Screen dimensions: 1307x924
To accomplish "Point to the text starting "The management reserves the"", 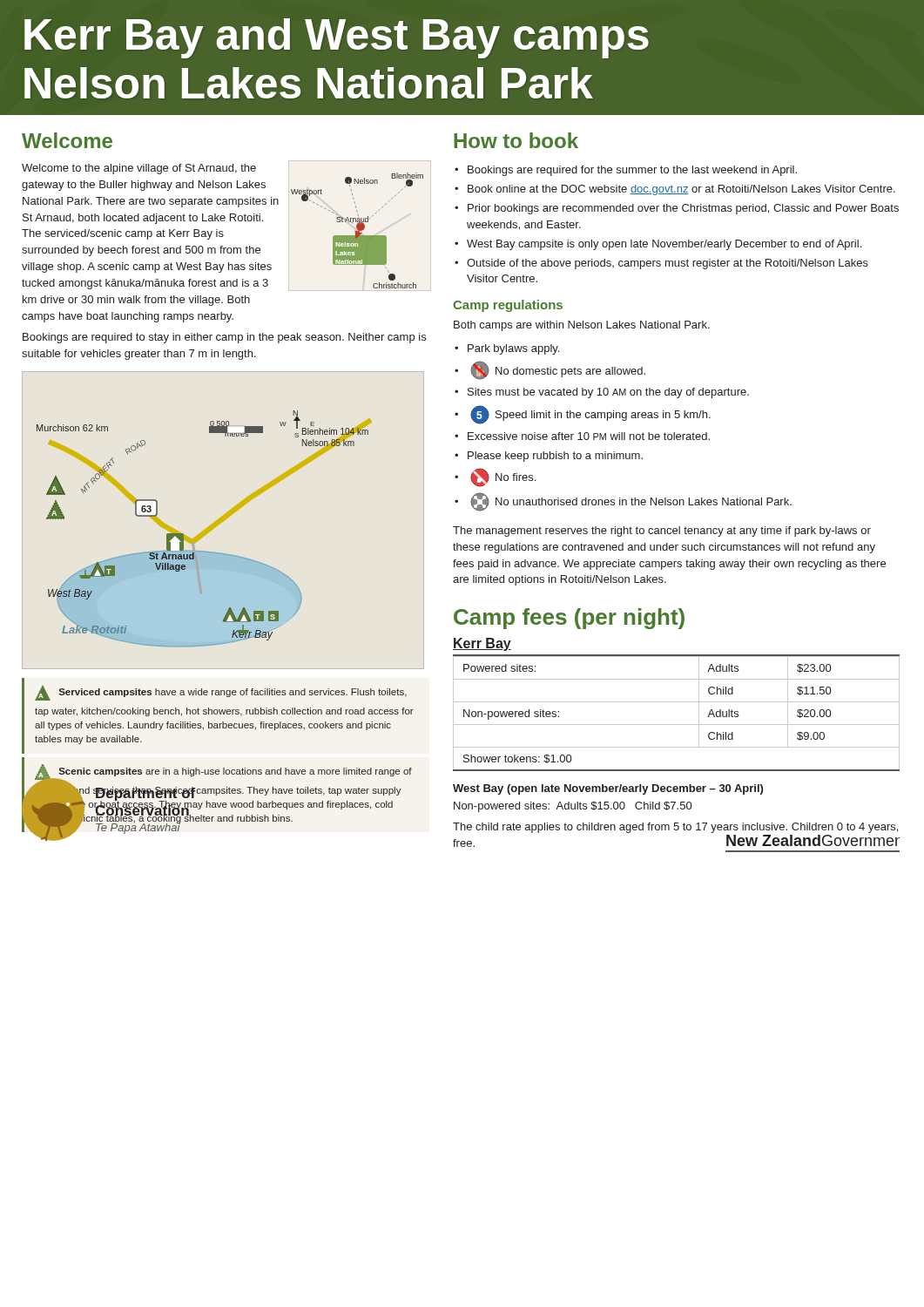I will 670,555.
